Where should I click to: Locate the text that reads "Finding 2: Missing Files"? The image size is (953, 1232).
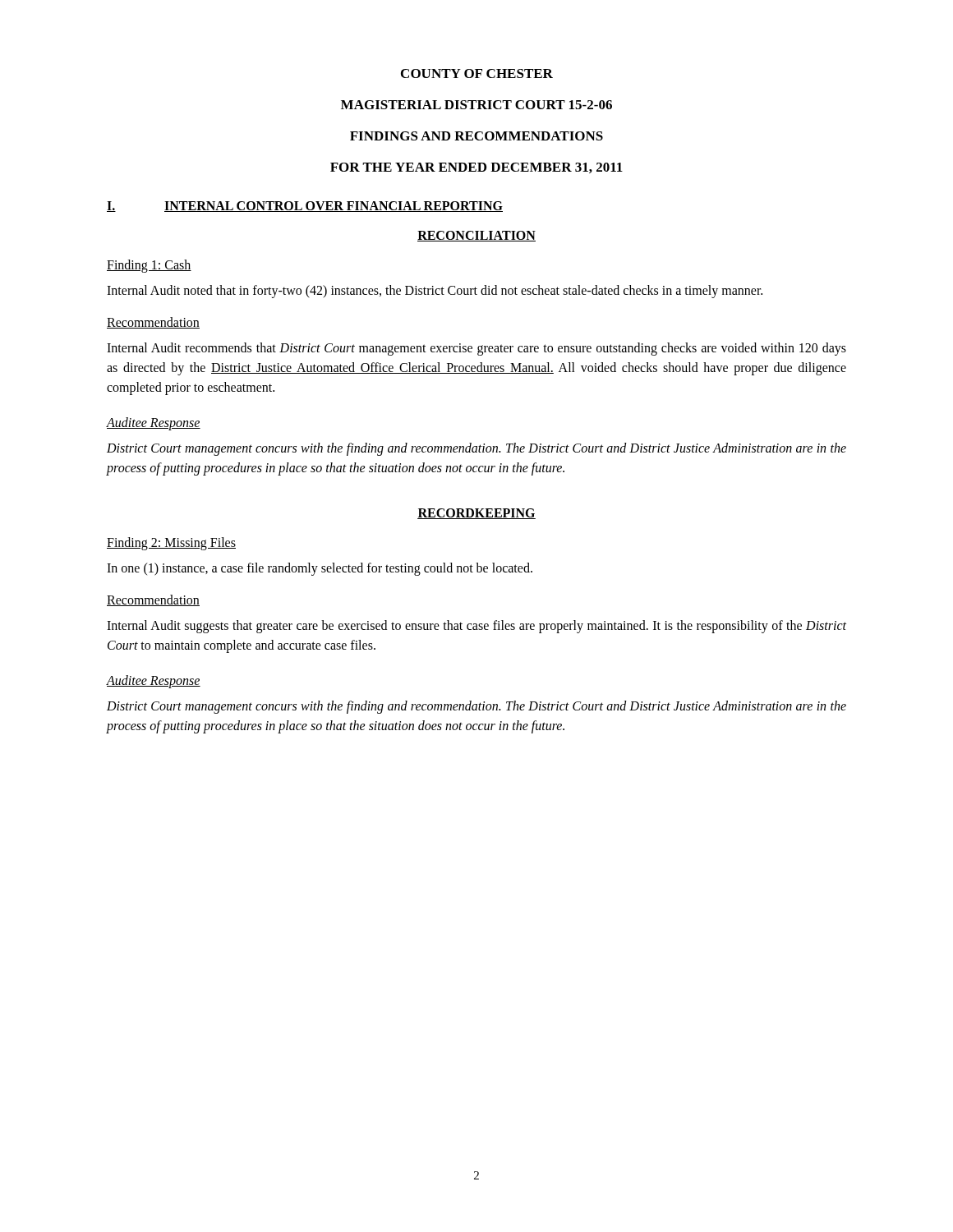point(171,543)
